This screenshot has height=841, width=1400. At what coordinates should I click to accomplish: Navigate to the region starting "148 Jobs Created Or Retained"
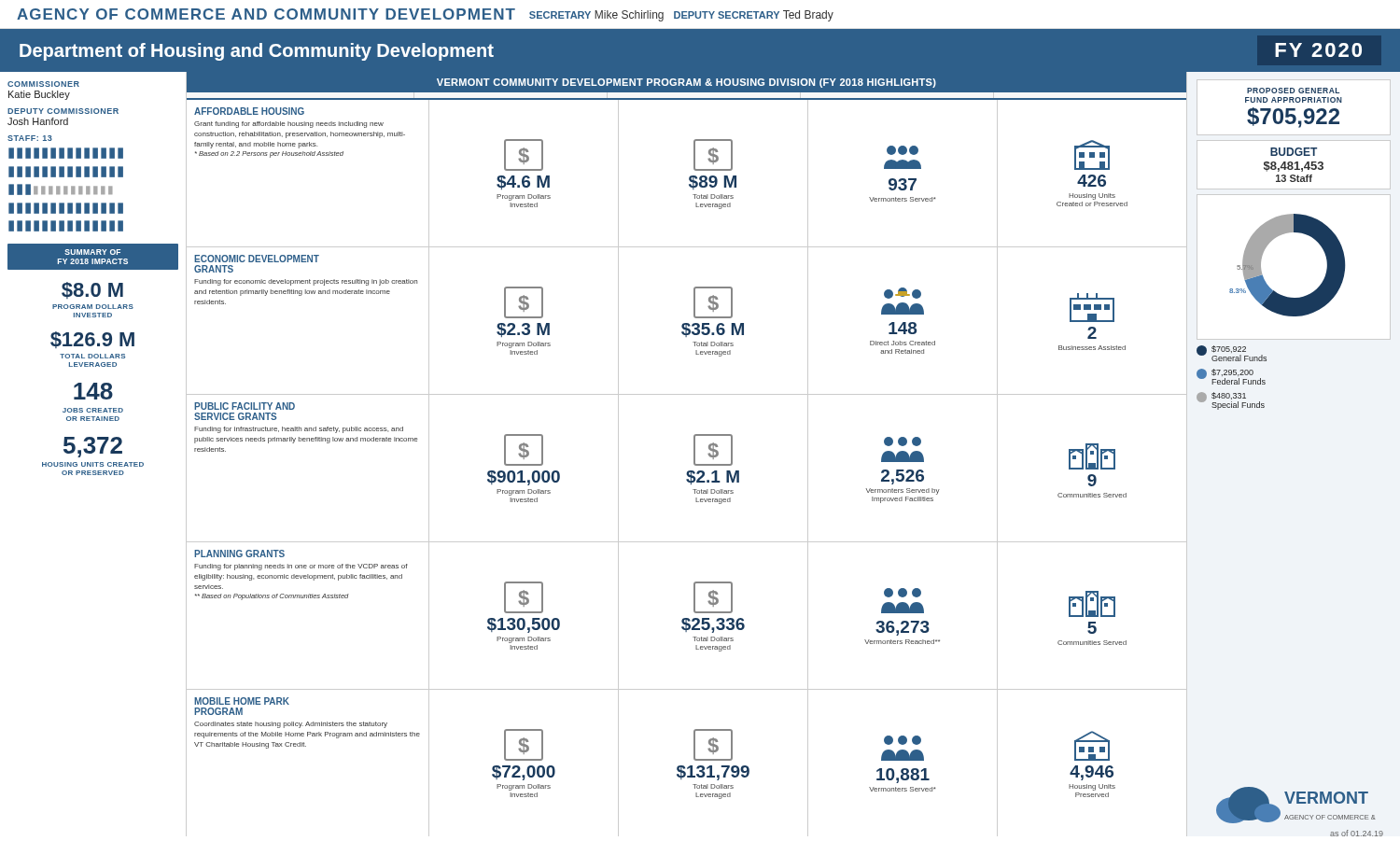pyautogui.click(x=93, y=400)
